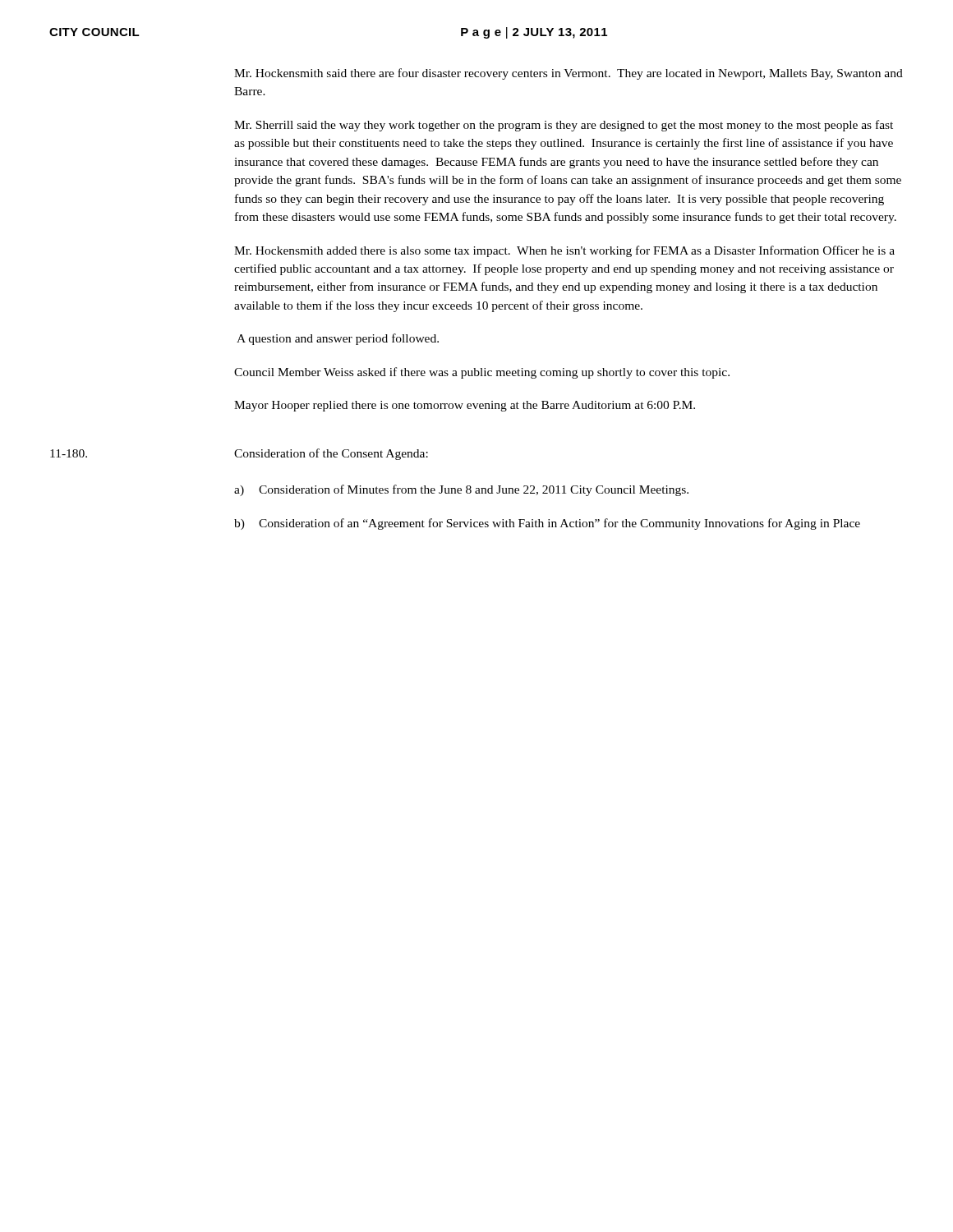Navigate to the text starting "Mr. Hockensmith added there is also some"
This screenshot has width=953, height=1232.
pos(564,277)
